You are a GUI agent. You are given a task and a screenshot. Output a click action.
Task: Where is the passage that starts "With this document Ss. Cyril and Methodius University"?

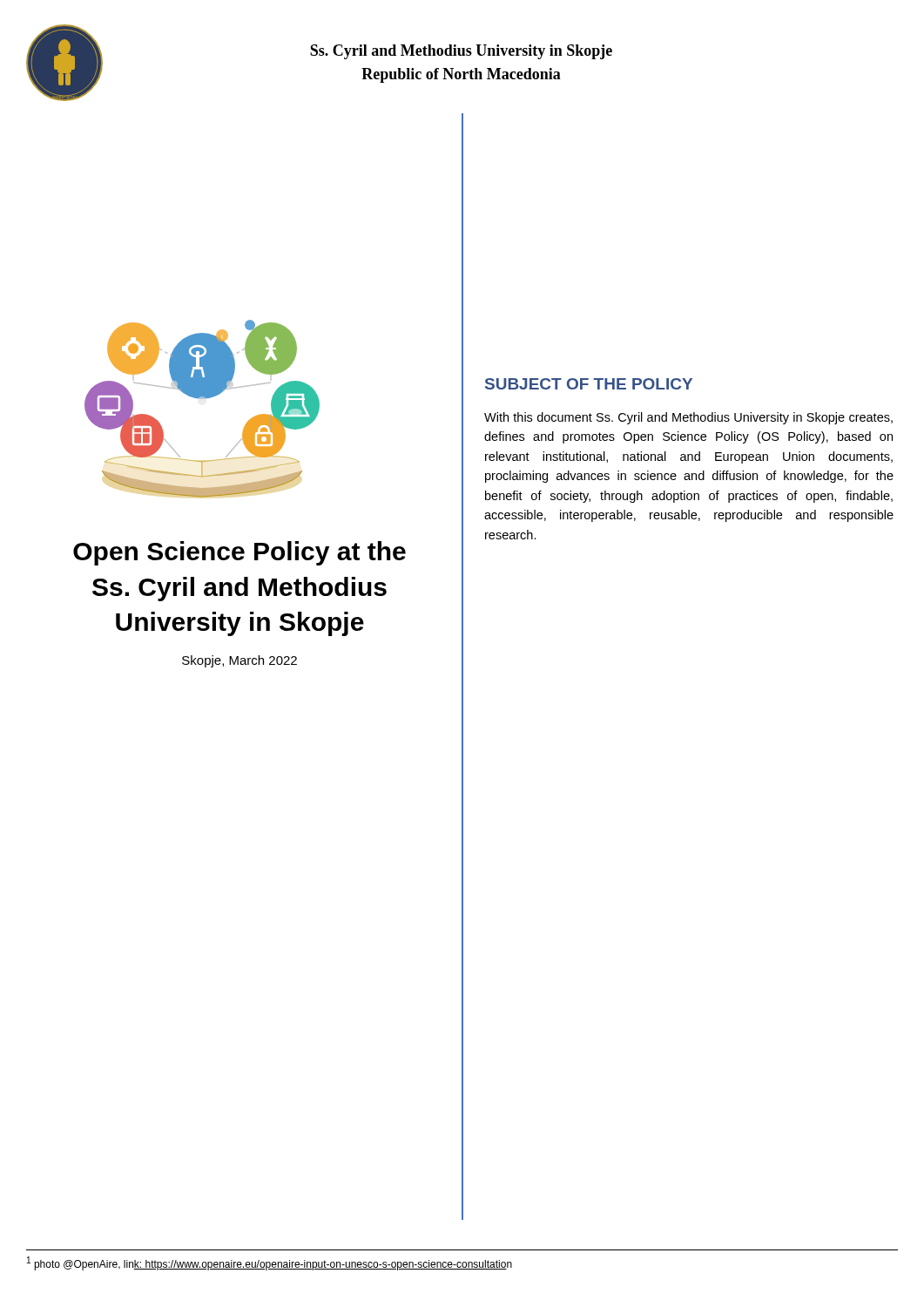pyautogui.click(x=689, y=476)
